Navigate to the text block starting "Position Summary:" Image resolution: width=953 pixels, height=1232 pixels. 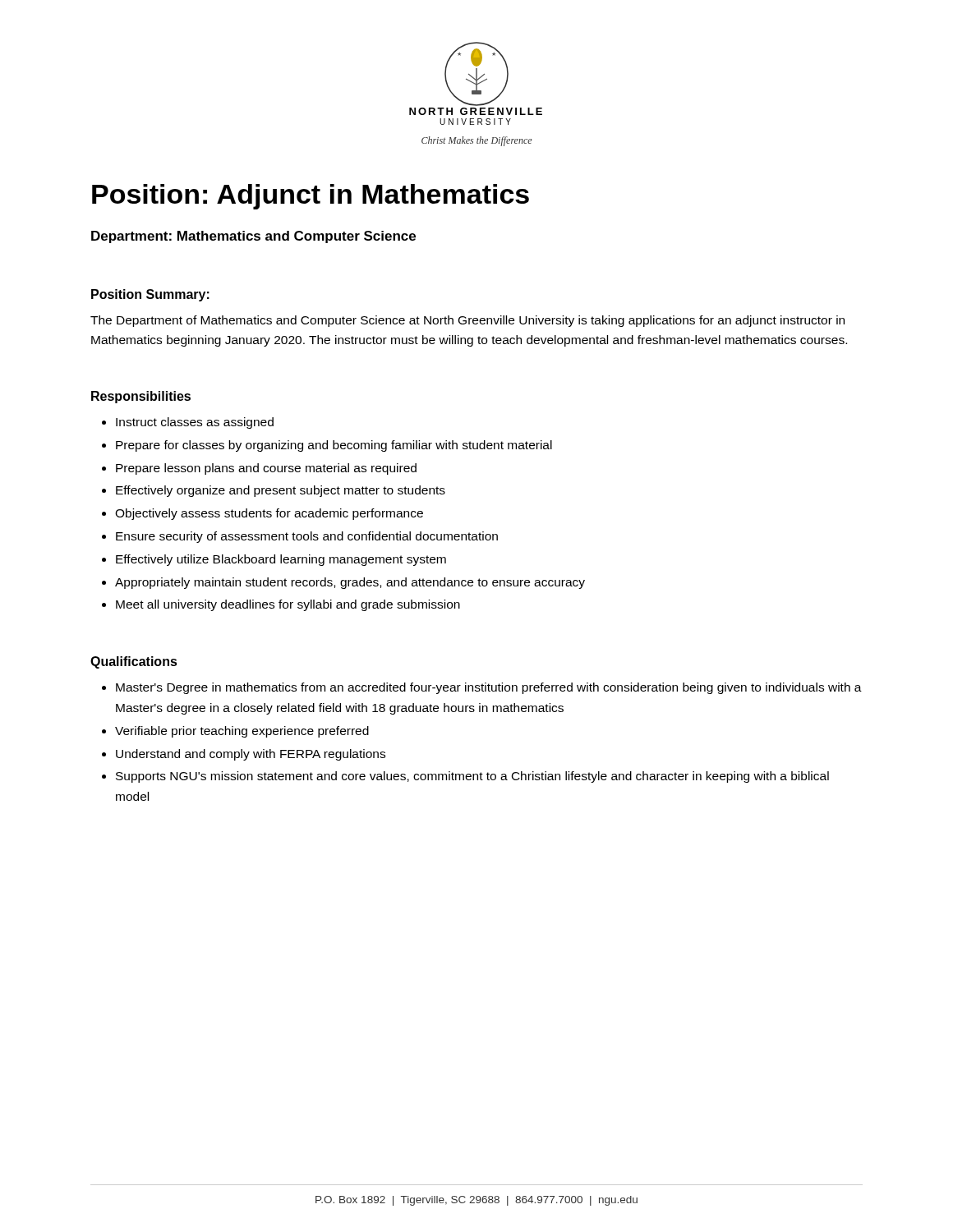pos(150,295)
